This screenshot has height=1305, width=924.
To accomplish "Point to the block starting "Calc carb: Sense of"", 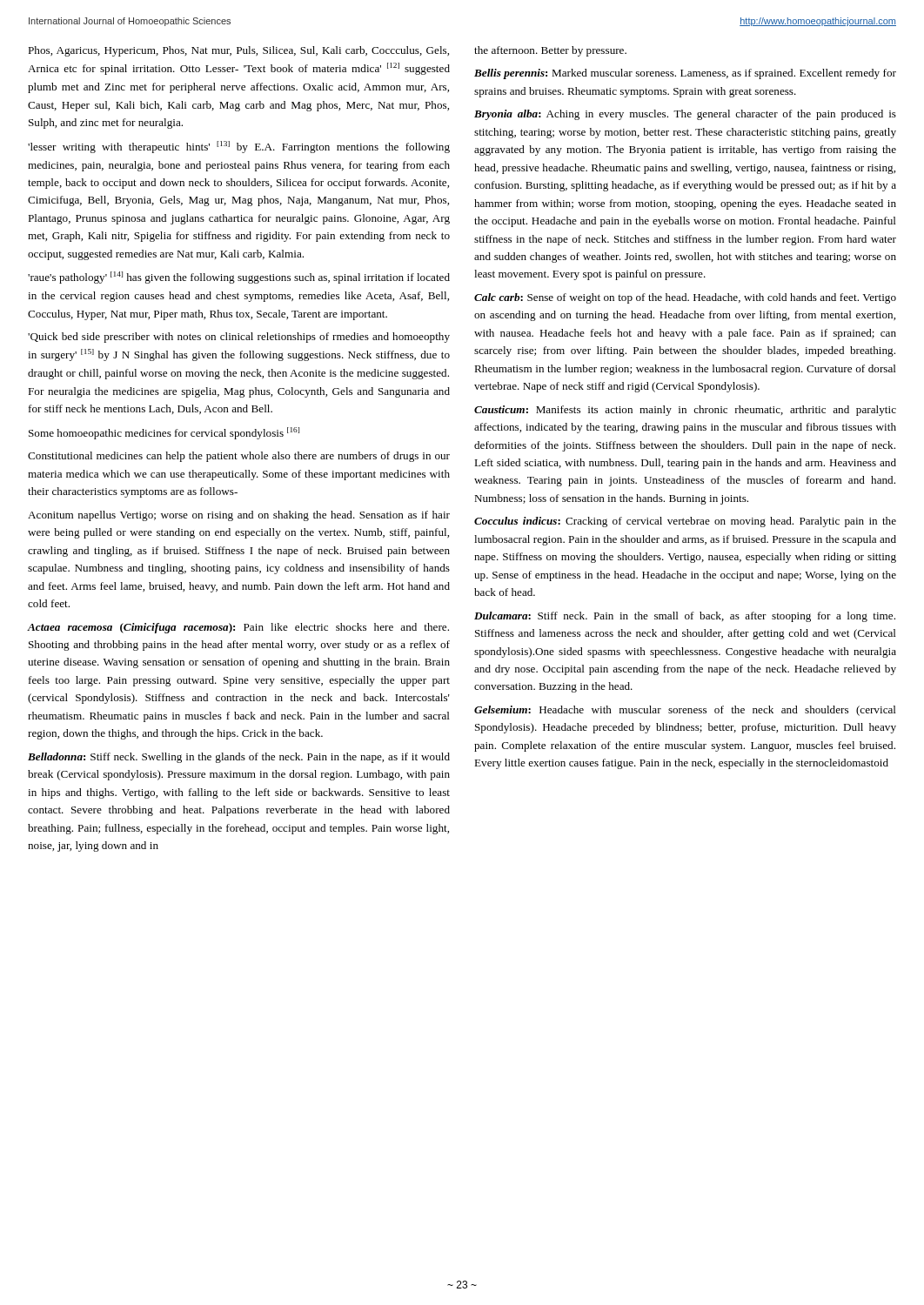I will point(685,342).
